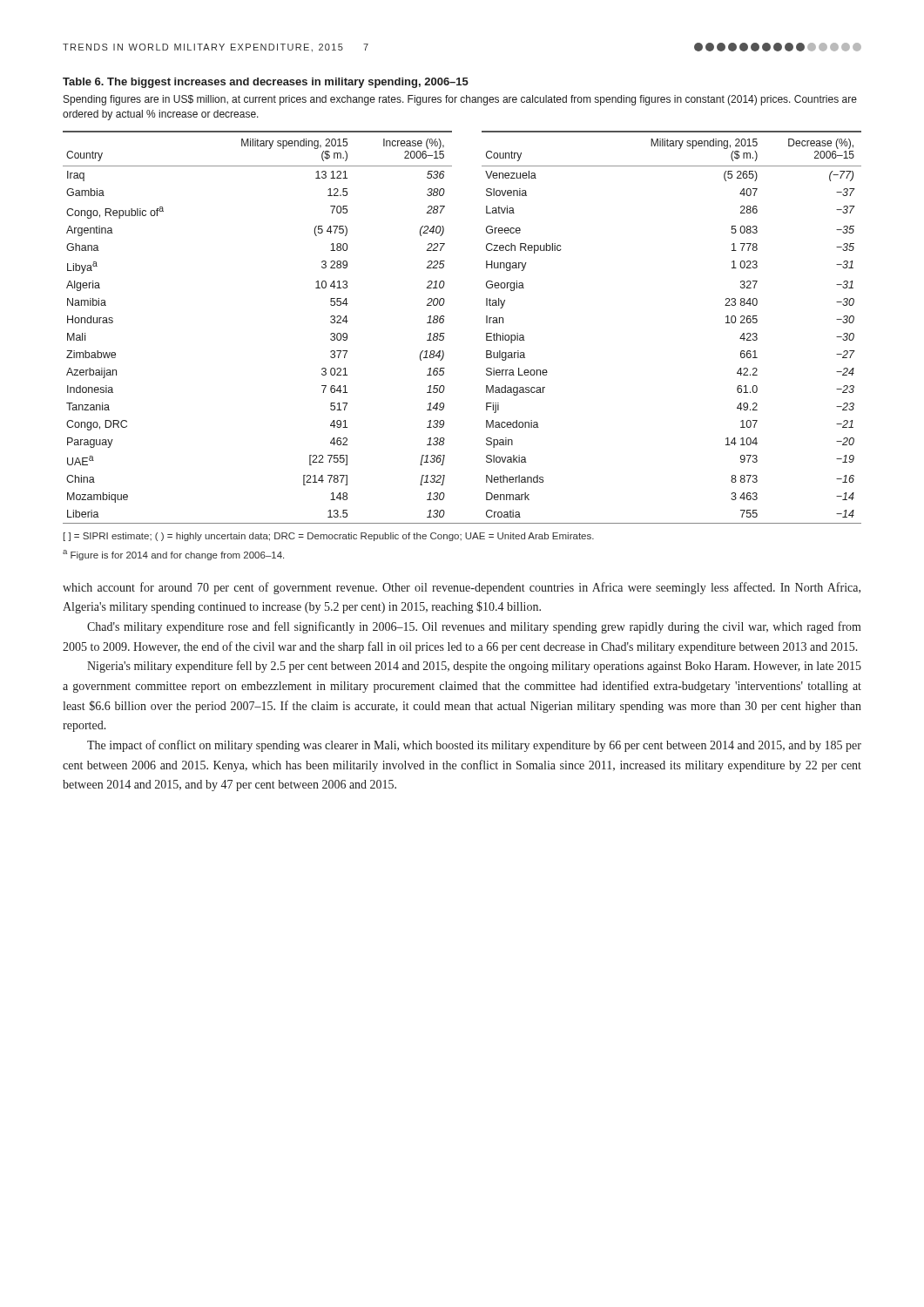Locate the table with the text "1 023"

pyautogui.click(x=462, y=327)
